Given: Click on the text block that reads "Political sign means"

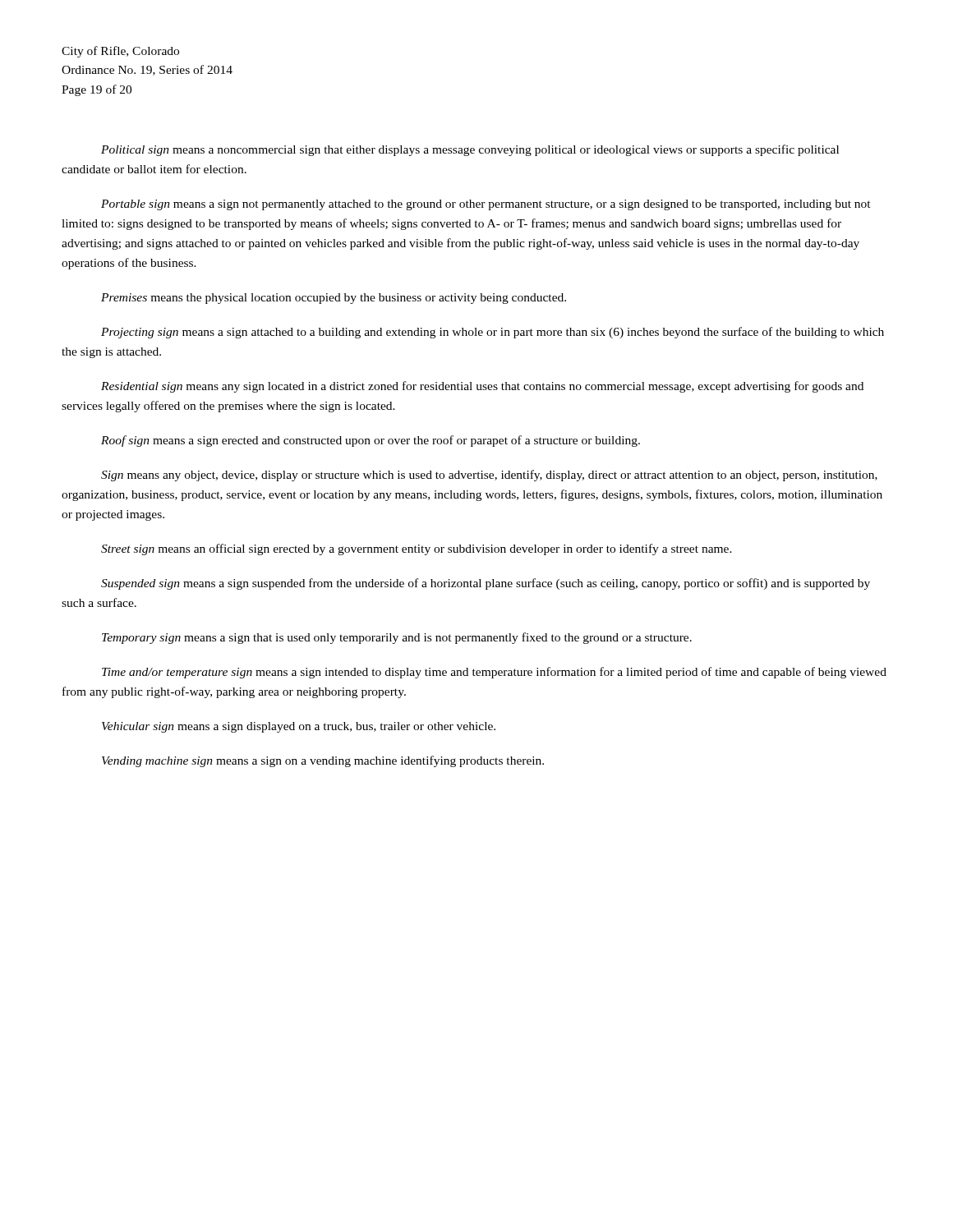Looking at the screenshot, I should (476, 159).
